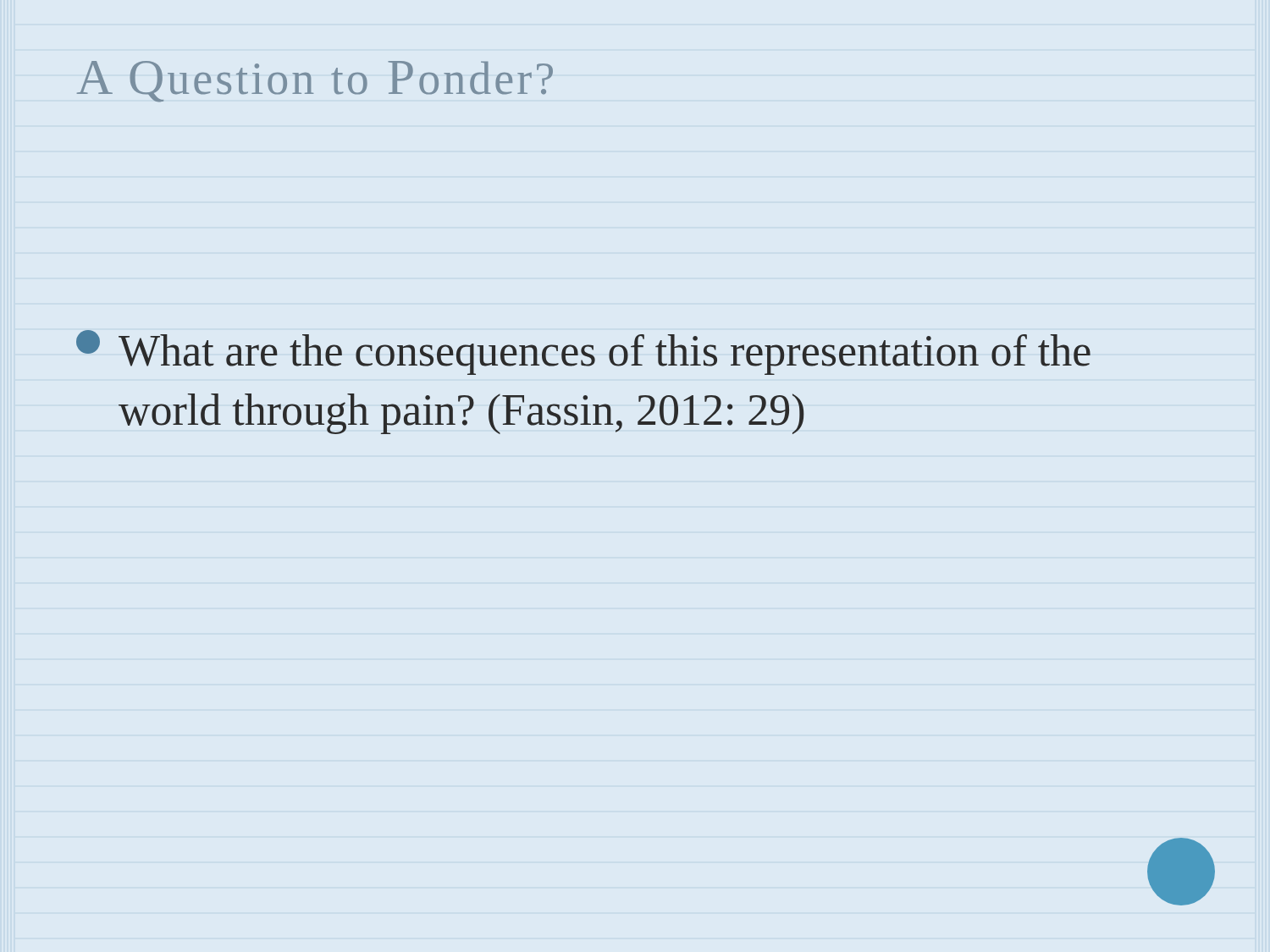This screenshot has width=1270, height=952.
Task: Find the title
Action: [x=317, y=77]
